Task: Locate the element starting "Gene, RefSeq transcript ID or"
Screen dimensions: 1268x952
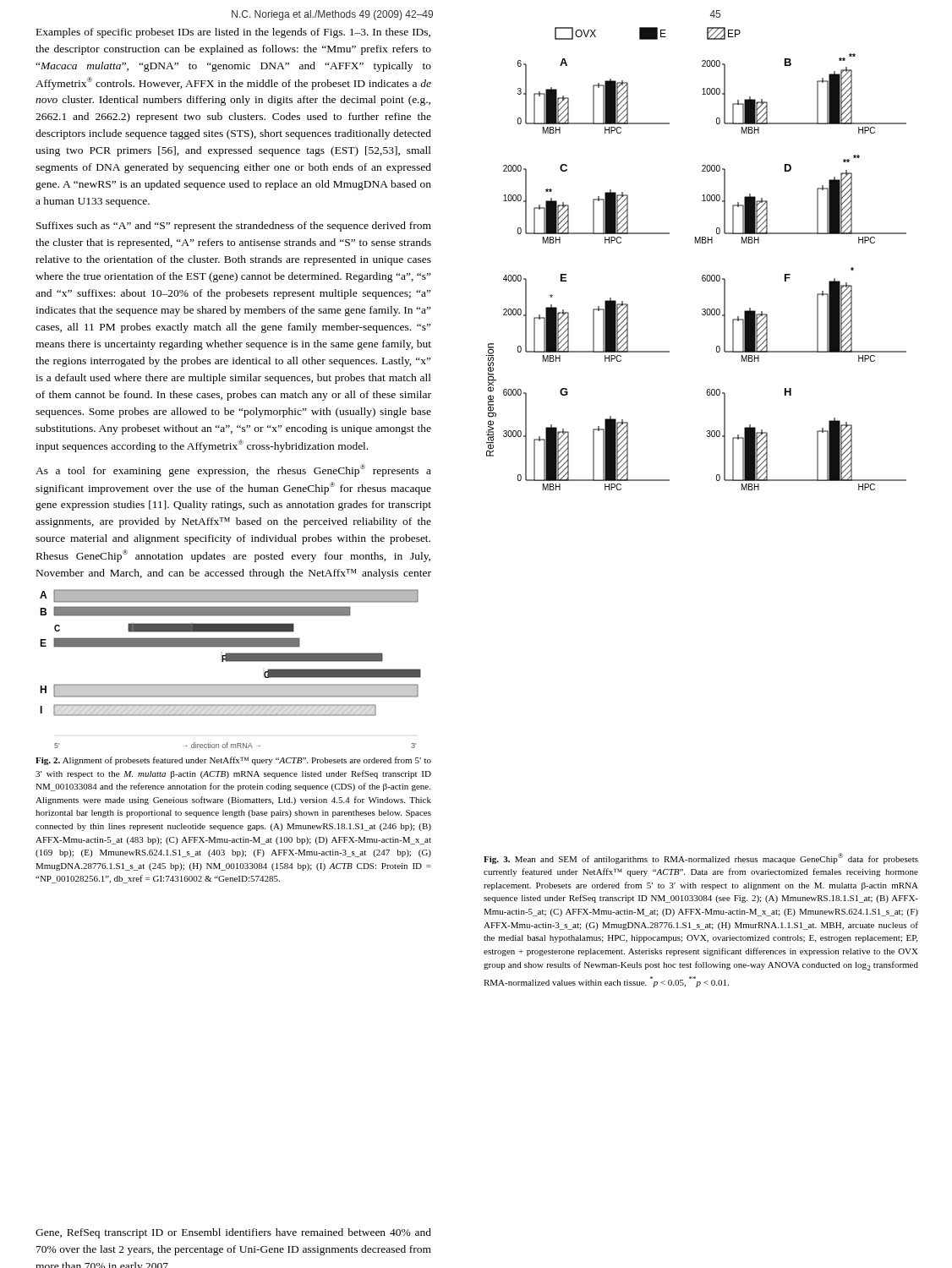Action: click(233, 1246)
